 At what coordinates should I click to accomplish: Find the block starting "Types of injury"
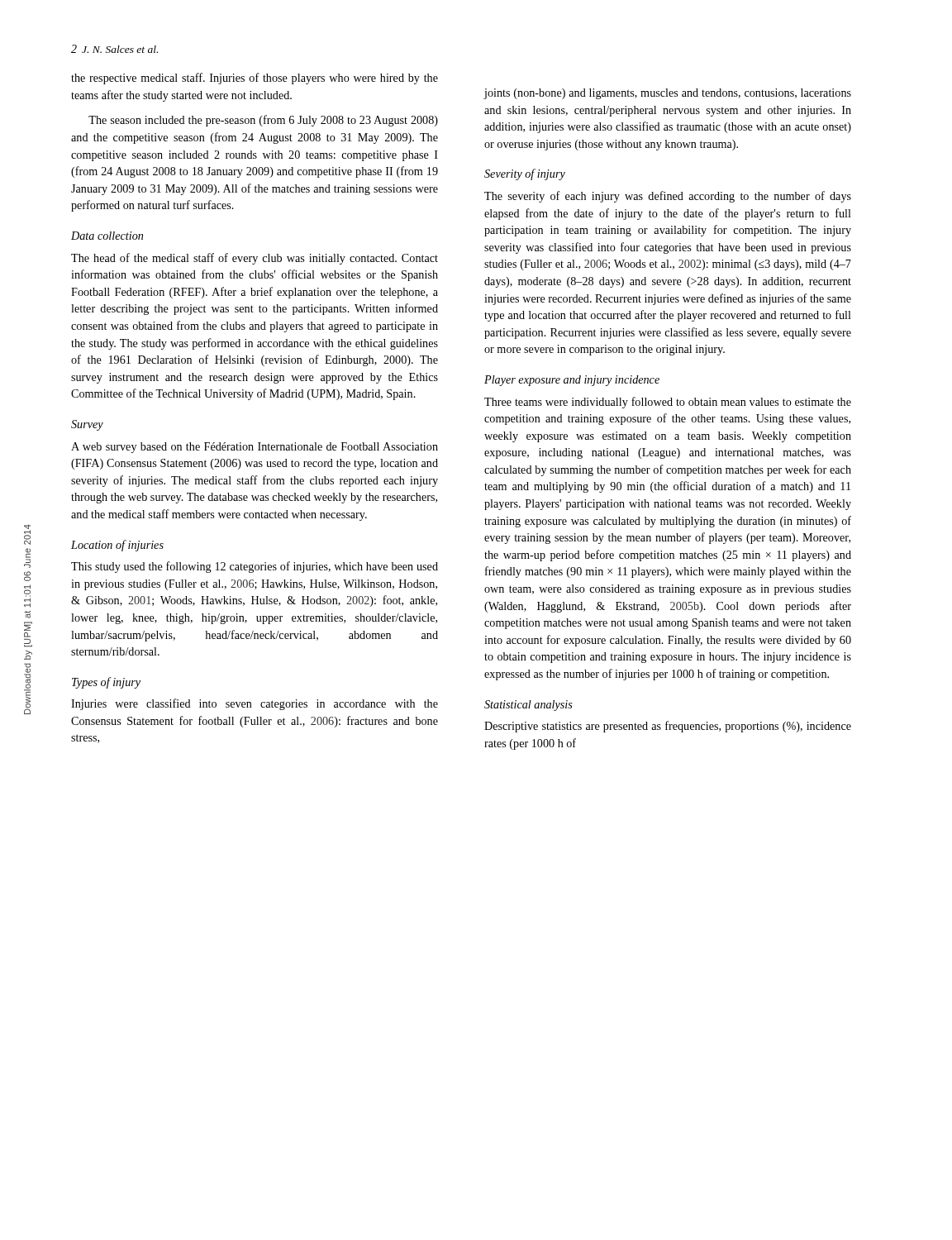pos(106,682)
